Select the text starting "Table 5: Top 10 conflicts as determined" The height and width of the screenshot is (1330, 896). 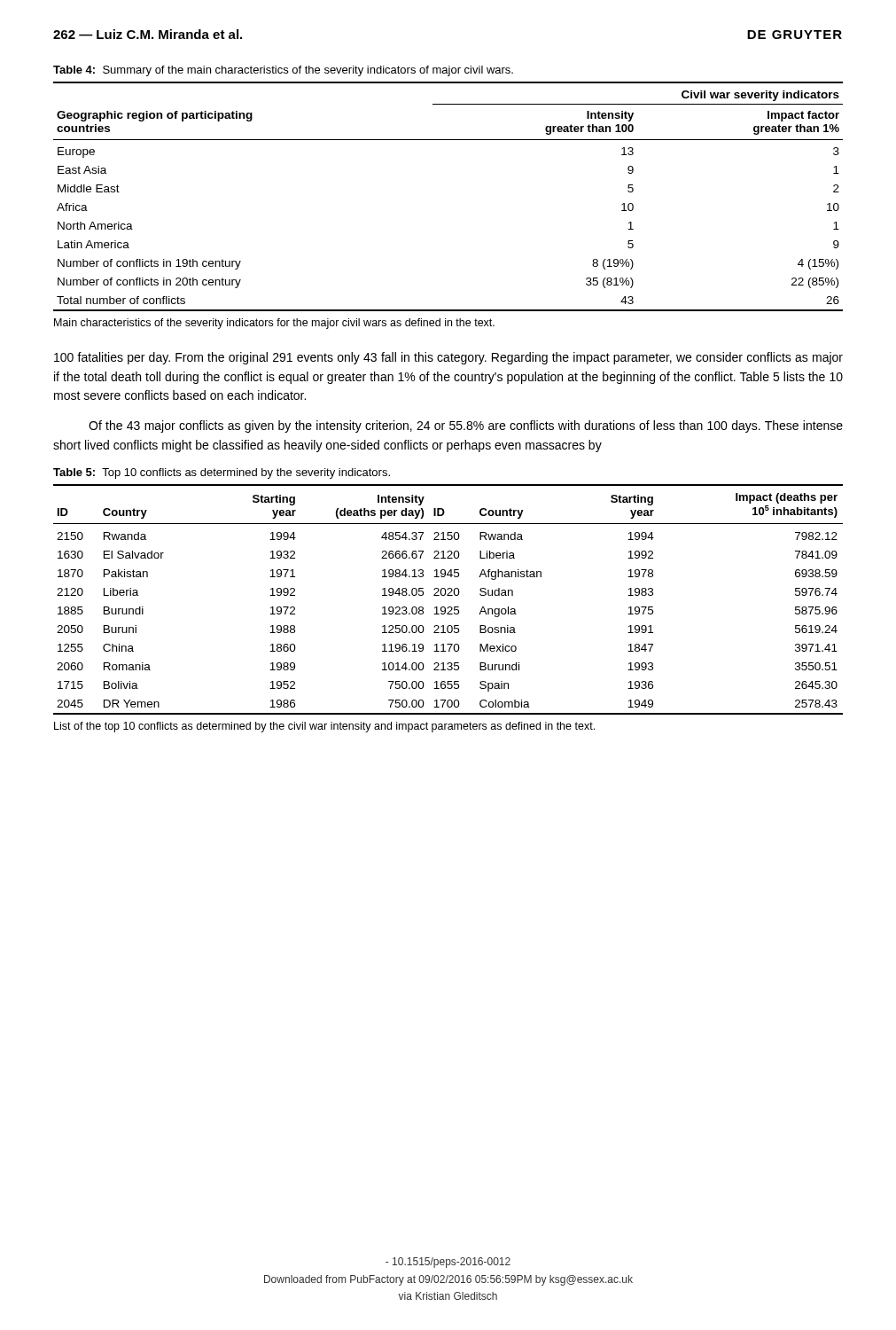coord(222,473)
